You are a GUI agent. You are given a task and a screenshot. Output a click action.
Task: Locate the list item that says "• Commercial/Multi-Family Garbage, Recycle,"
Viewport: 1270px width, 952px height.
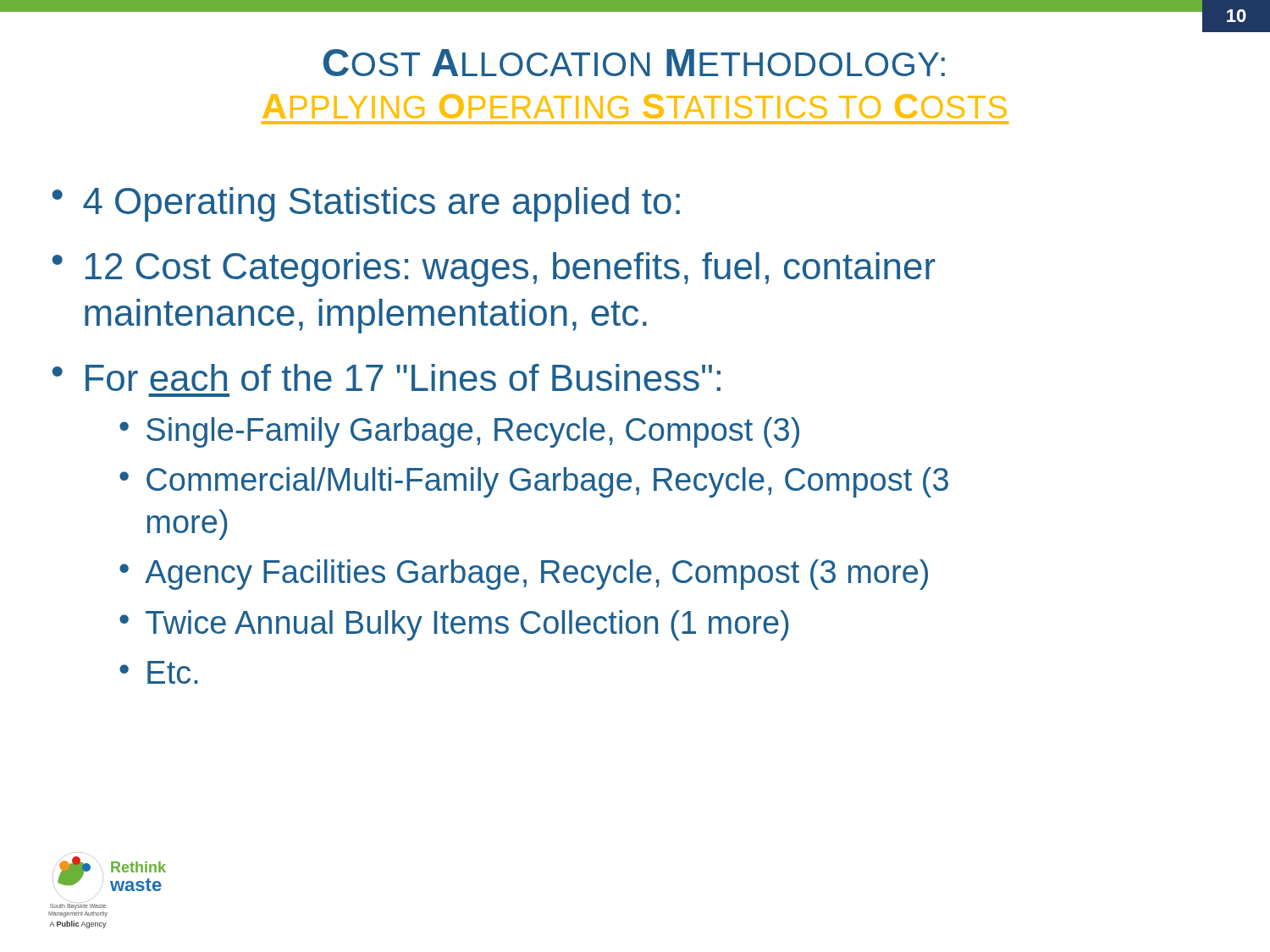(x=534, y=502)
